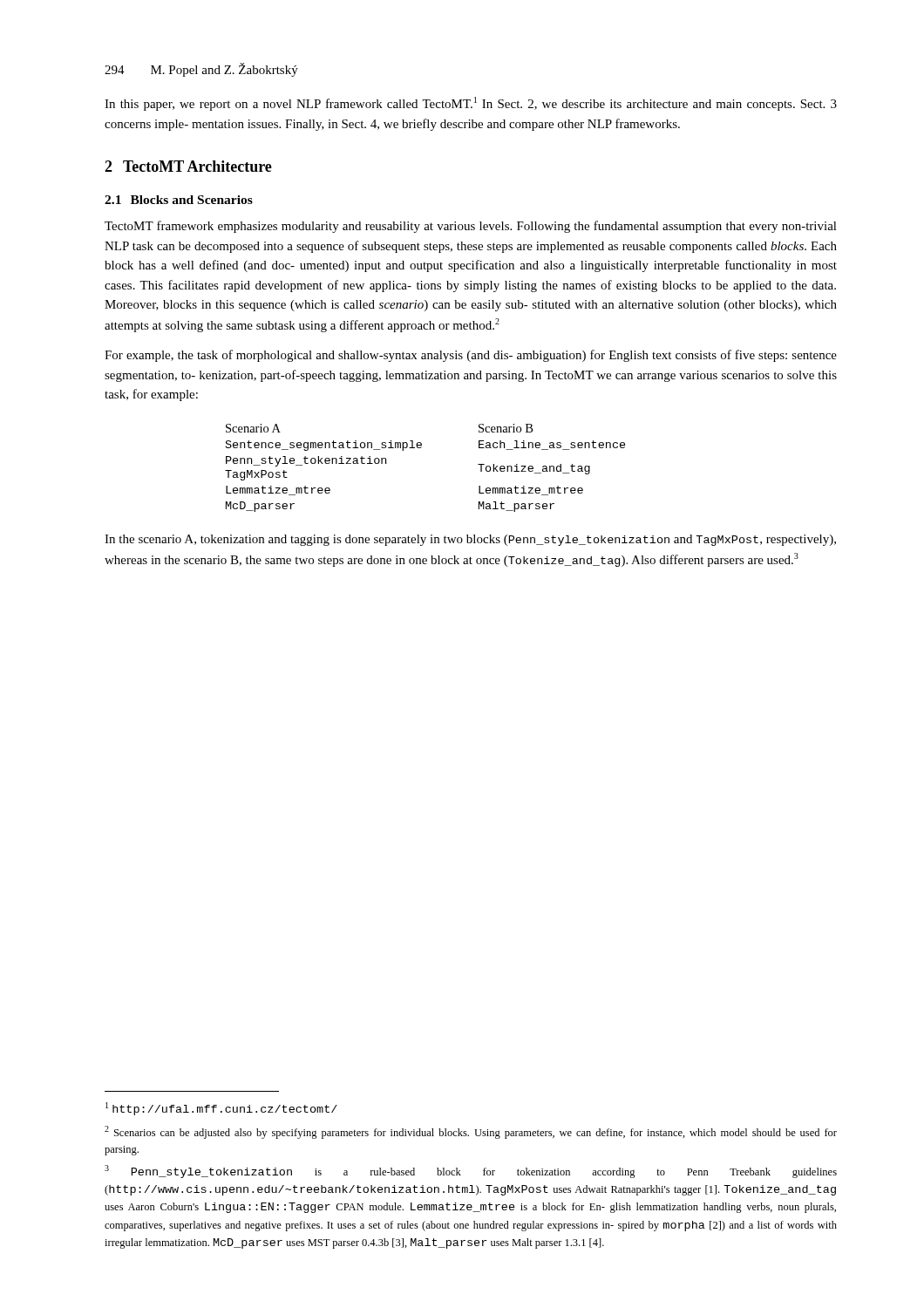Locate the block of text that opens with "In this paper, we report on"
The height and width of the screenshot is (1308, 924).
click(471, 113)
